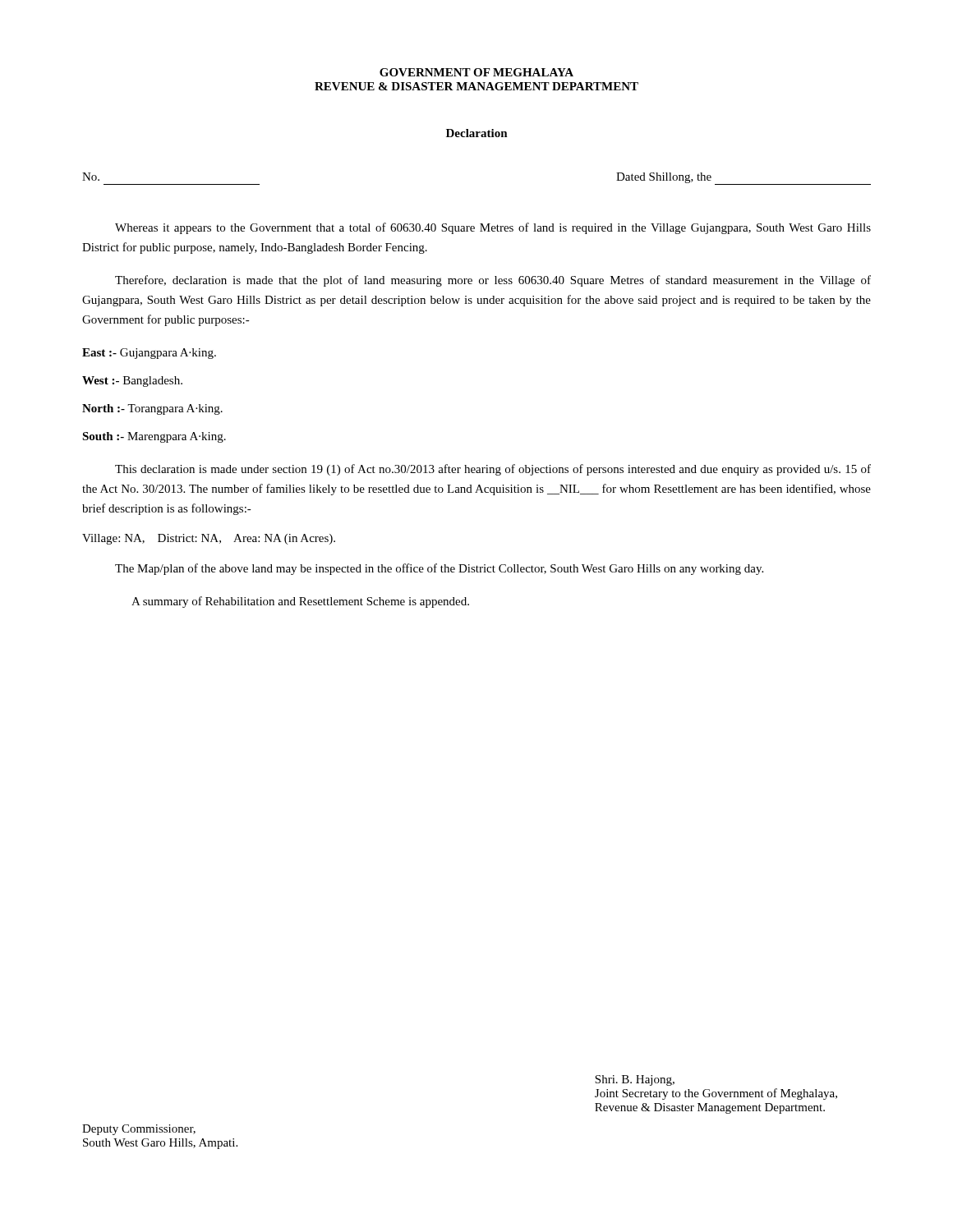Viewport: 953px width, 1232px height.
Task: Locate the element starting "Shri. B. Hajong, Joint"
Action: click(x=716, y=1093)
